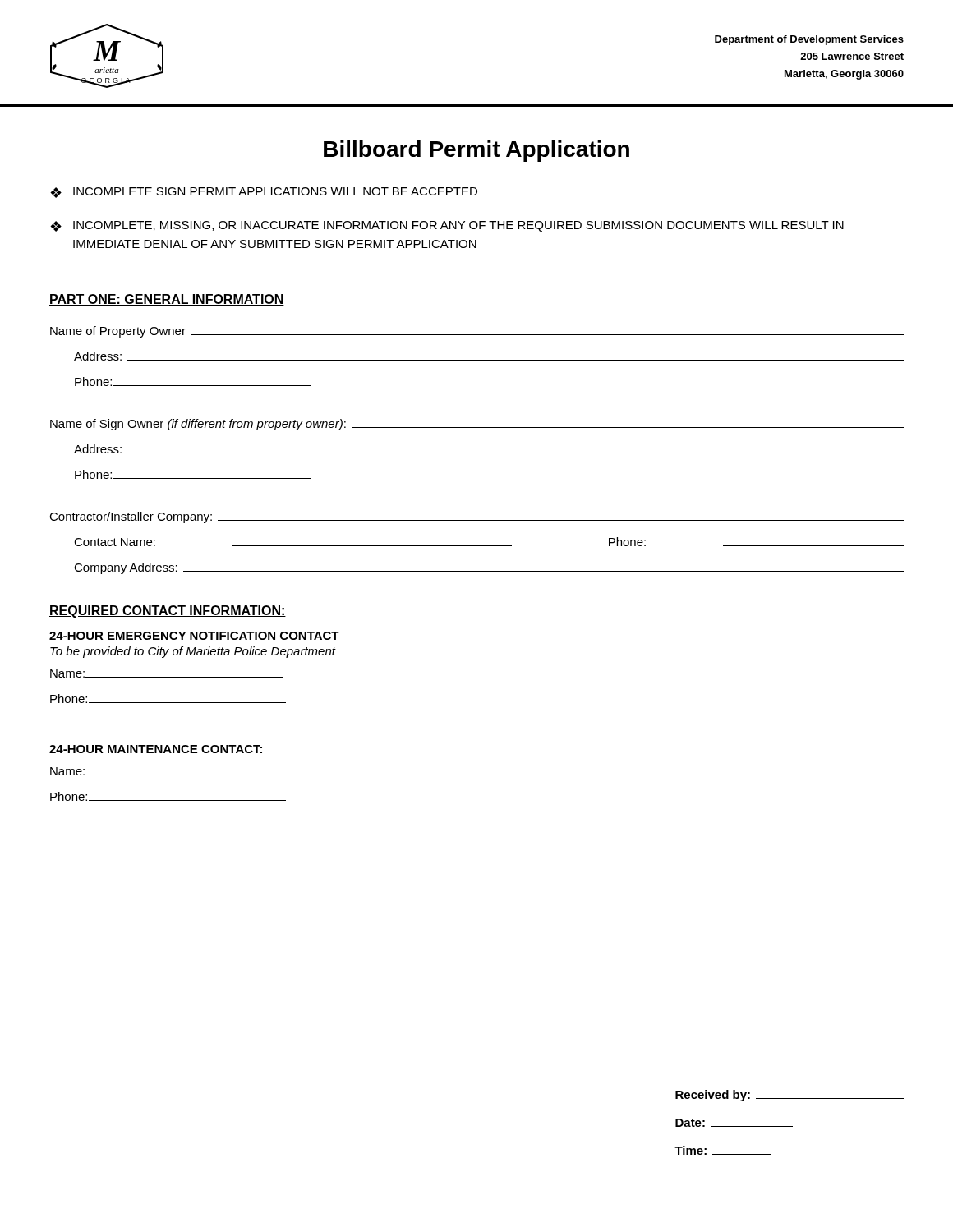Locate the text "Contractor/Installer Company:"
Screen dimensions: 1232x953
click(x=476, y=516)
